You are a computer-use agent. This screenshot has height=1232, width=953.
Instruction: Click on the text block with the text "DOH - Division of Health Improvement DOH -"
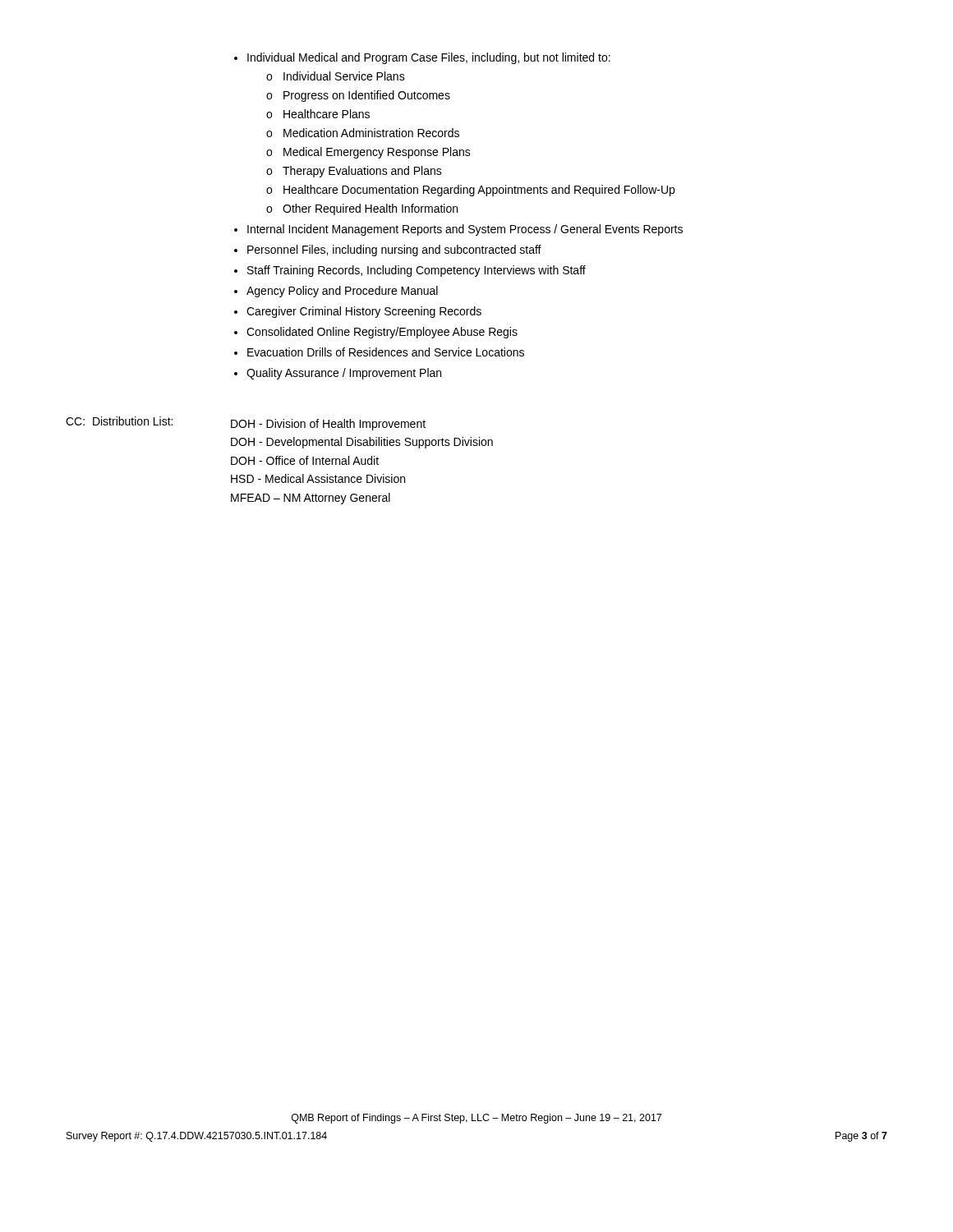coord(362,461)
